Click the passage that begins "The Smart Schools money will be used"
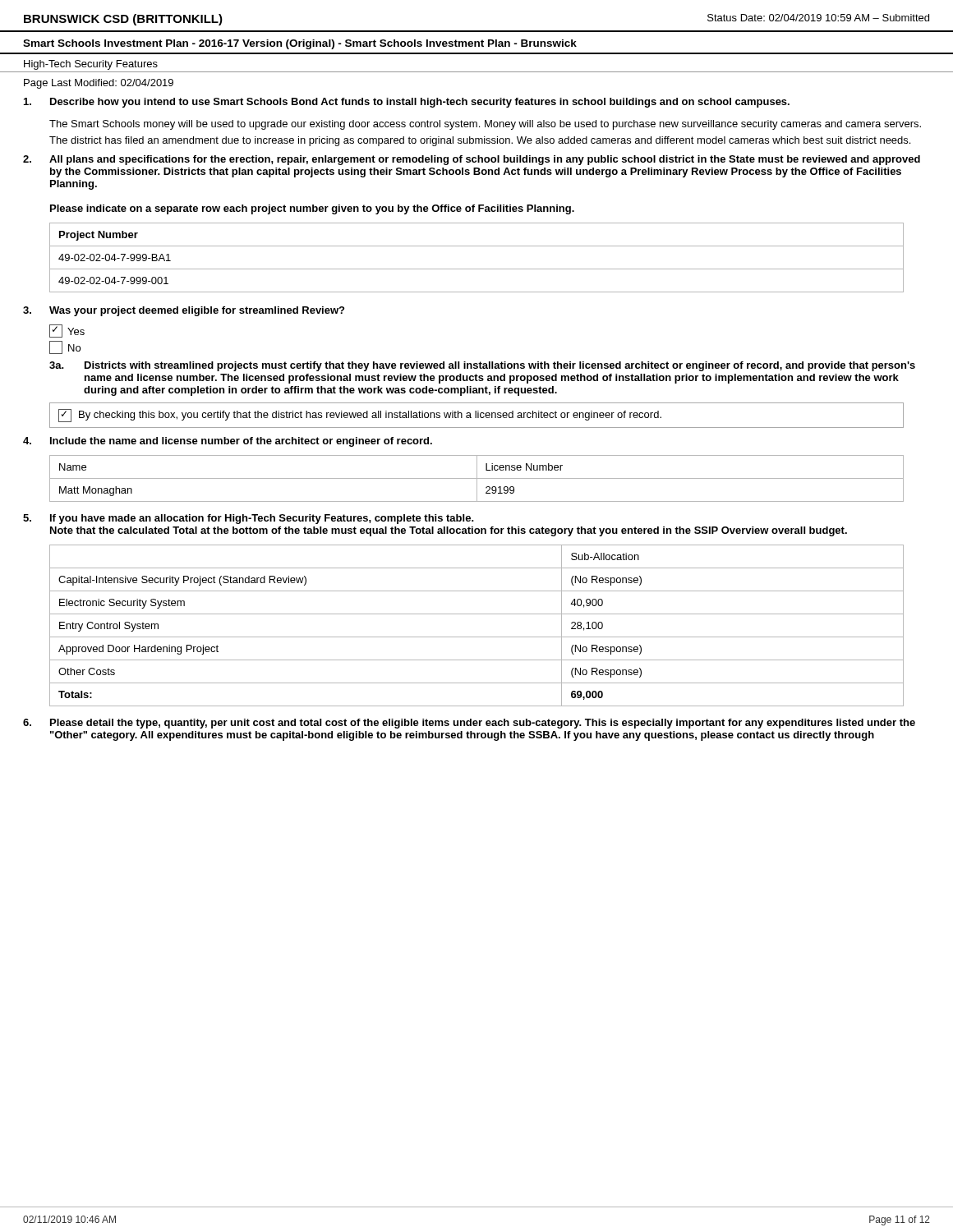This screenshot has height=1232, width=953. pyautogui.click(x=486, y=132)
